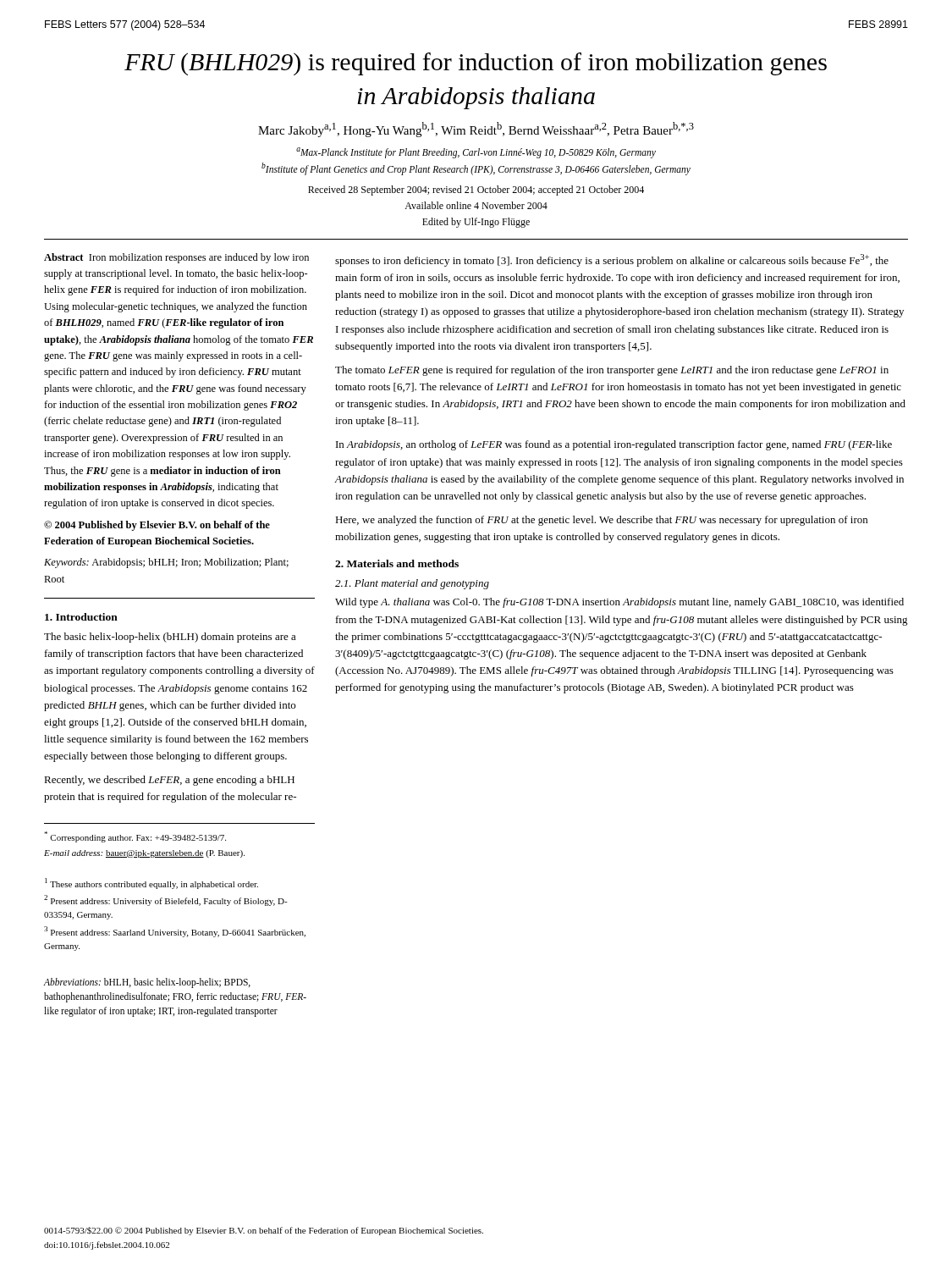Click on the block starting "Here, we analyzed the function"
952x1270 pixels.
602,528
